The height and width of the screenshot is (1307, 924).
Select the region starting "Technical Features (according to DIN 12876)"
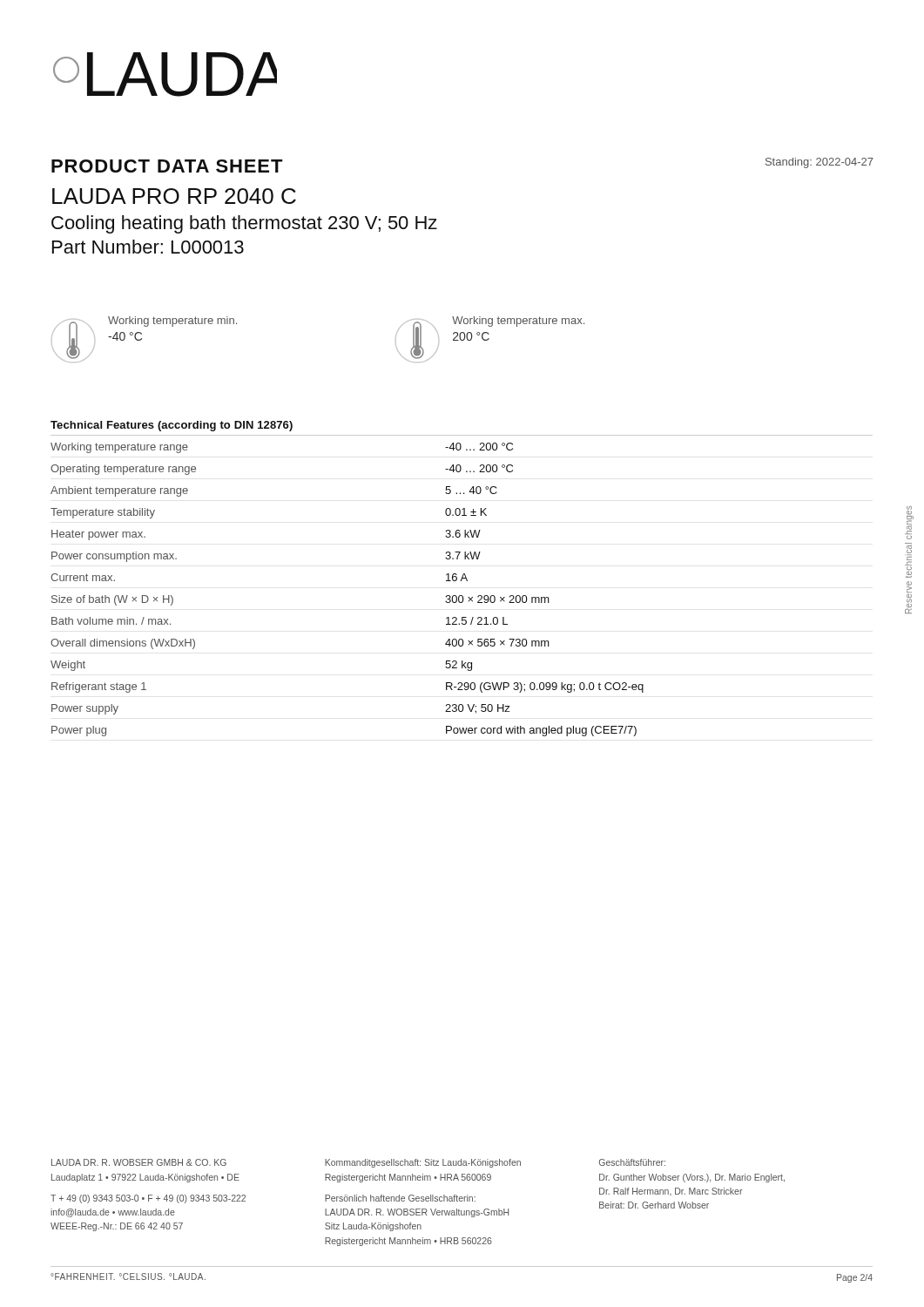click(172, 425)
